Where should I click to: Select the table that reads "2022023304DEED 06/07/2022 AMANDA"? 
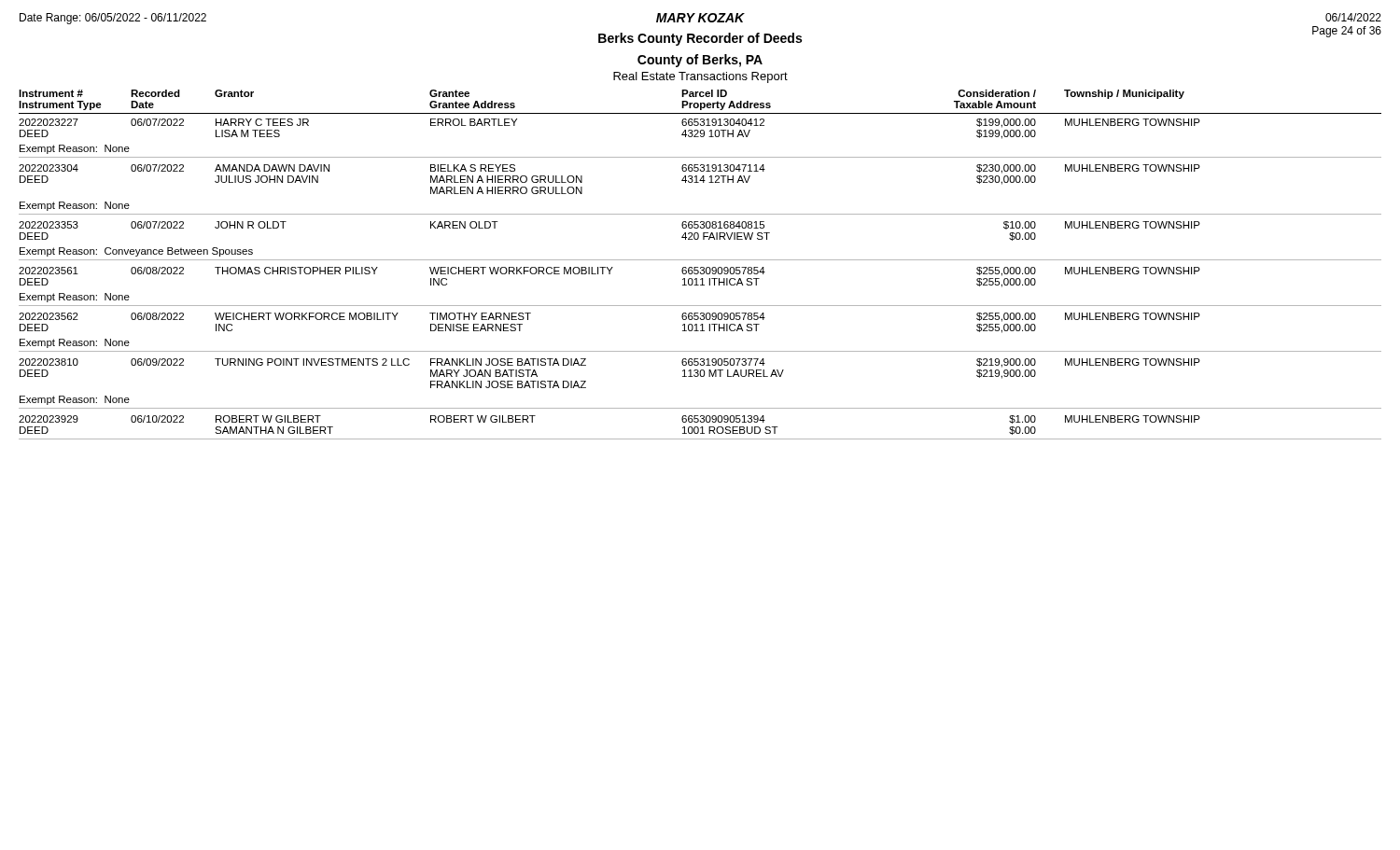(700, 186)
